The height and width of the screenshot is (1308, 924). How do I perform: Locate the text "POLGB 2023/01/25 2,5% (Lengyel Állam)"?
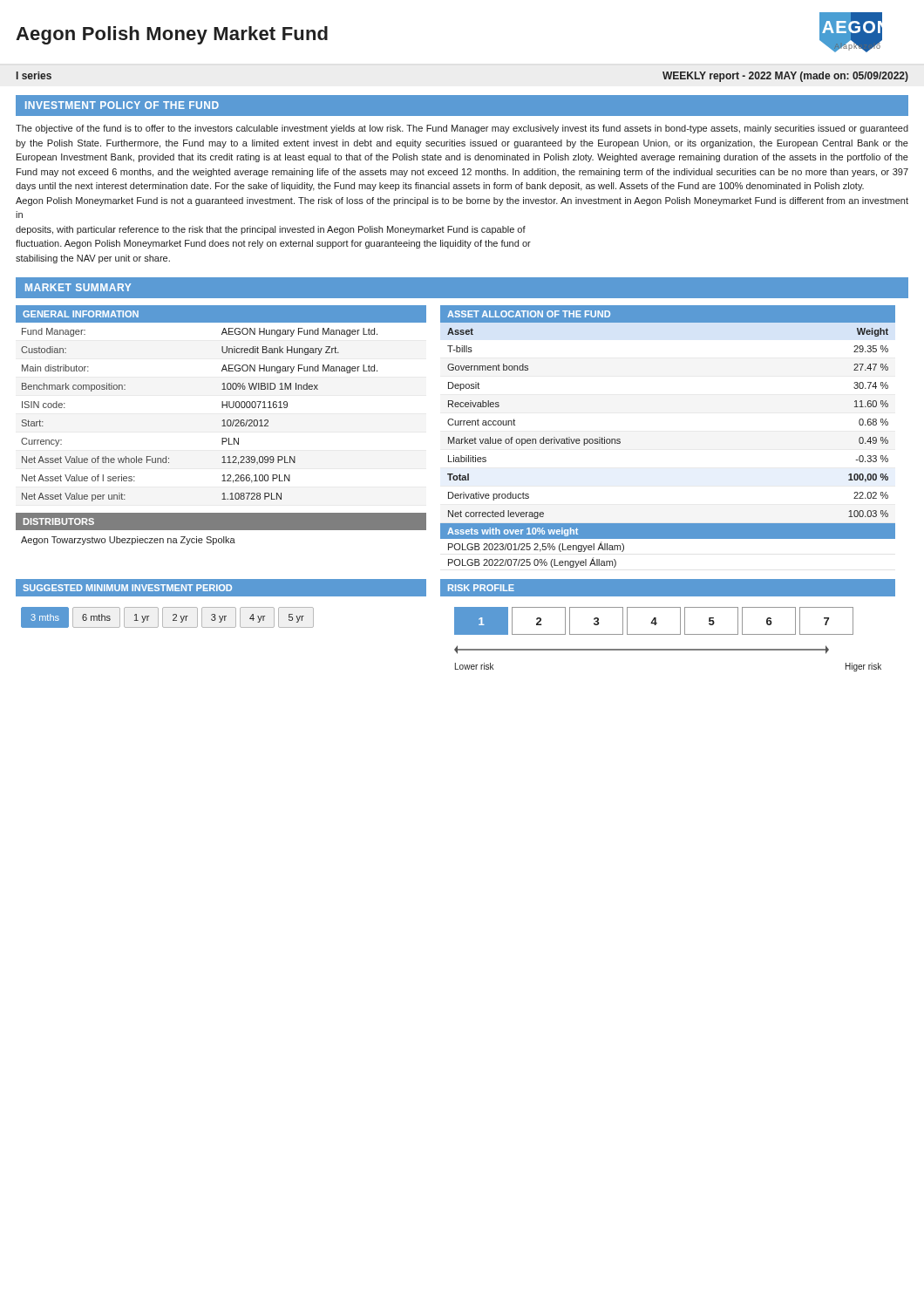tap(536, 547)
